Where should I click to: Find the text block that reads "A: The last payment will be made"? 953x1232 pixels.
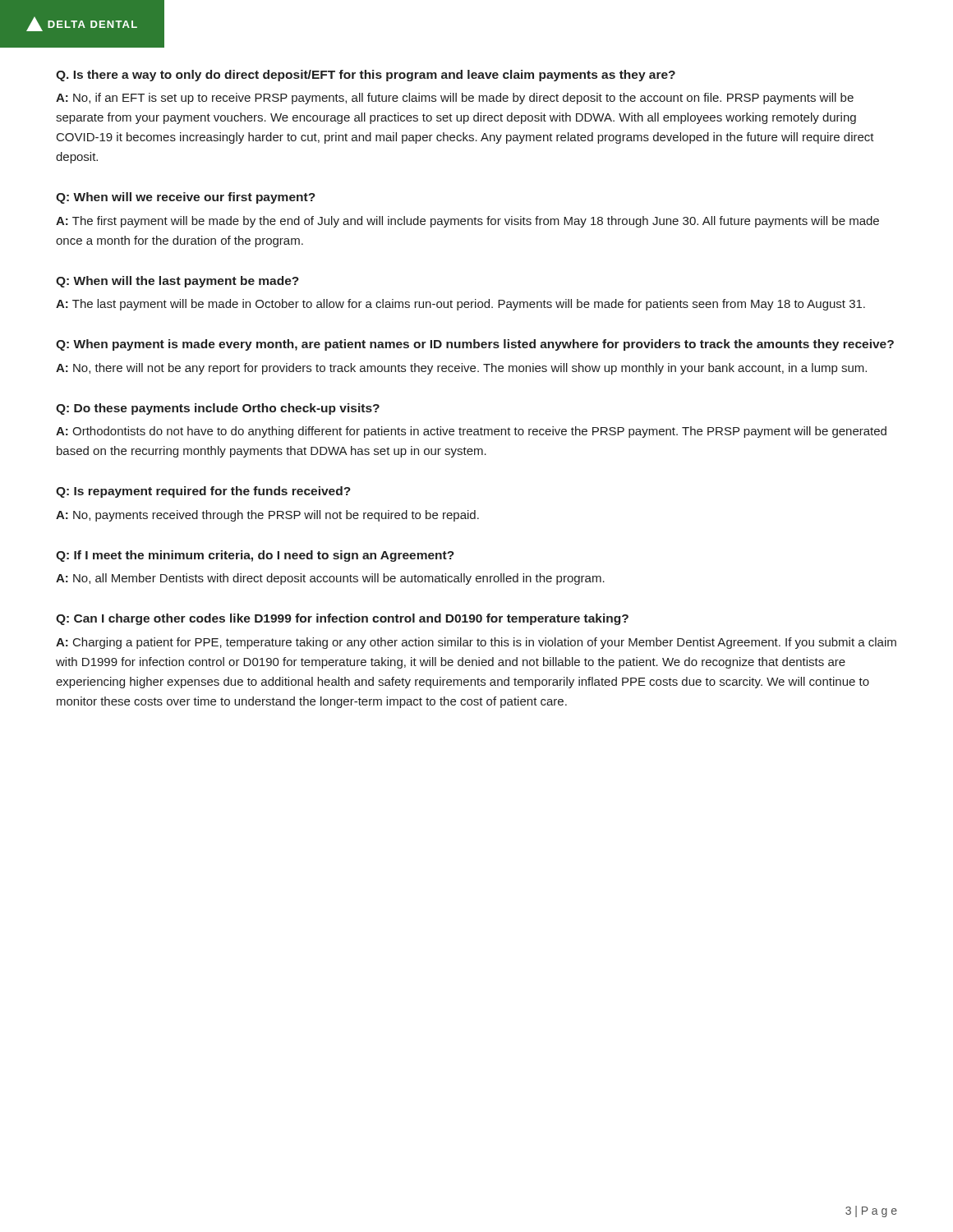pos(461,304)
